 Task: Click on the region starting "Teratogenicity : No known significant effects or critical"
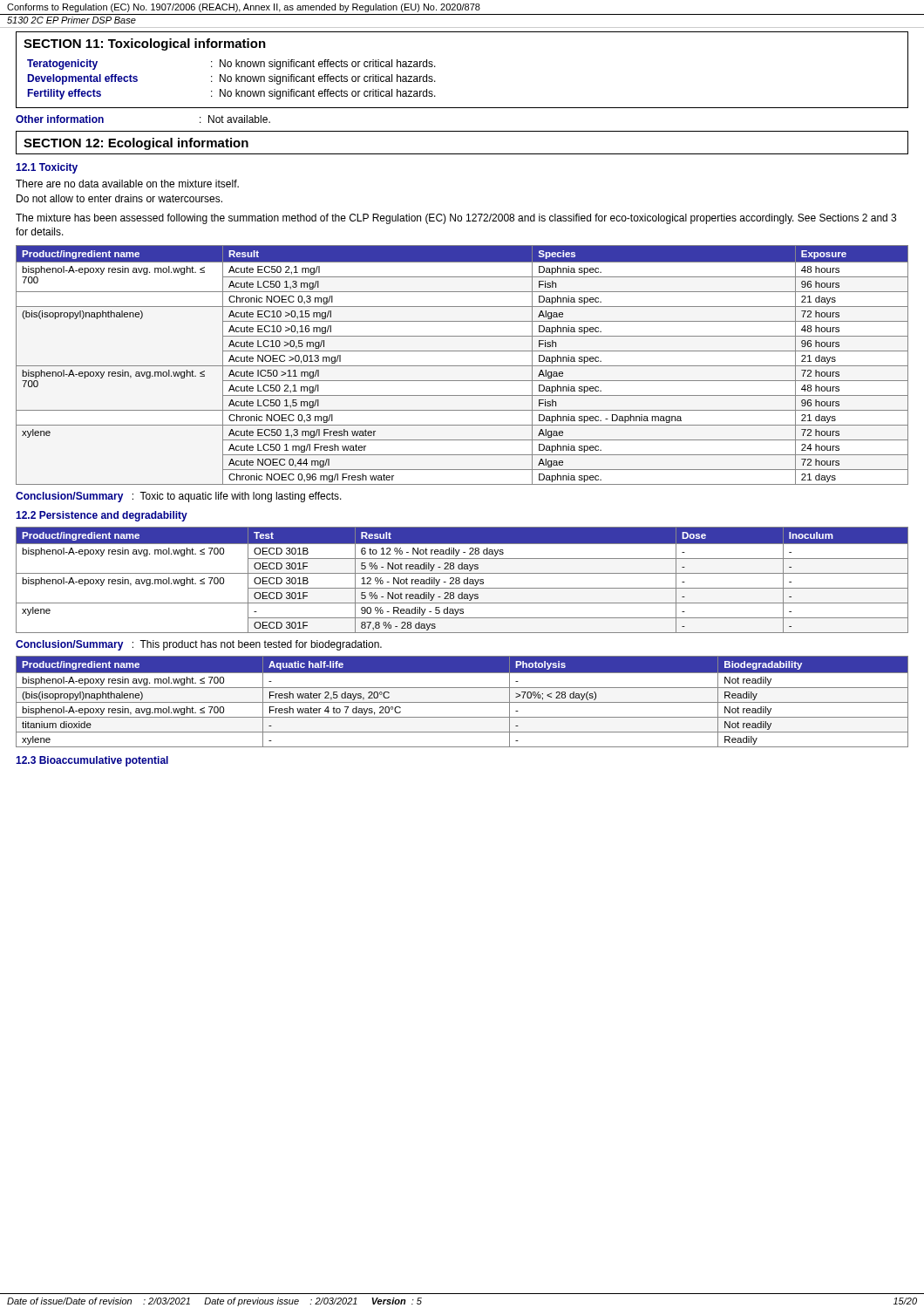[231, 65]
